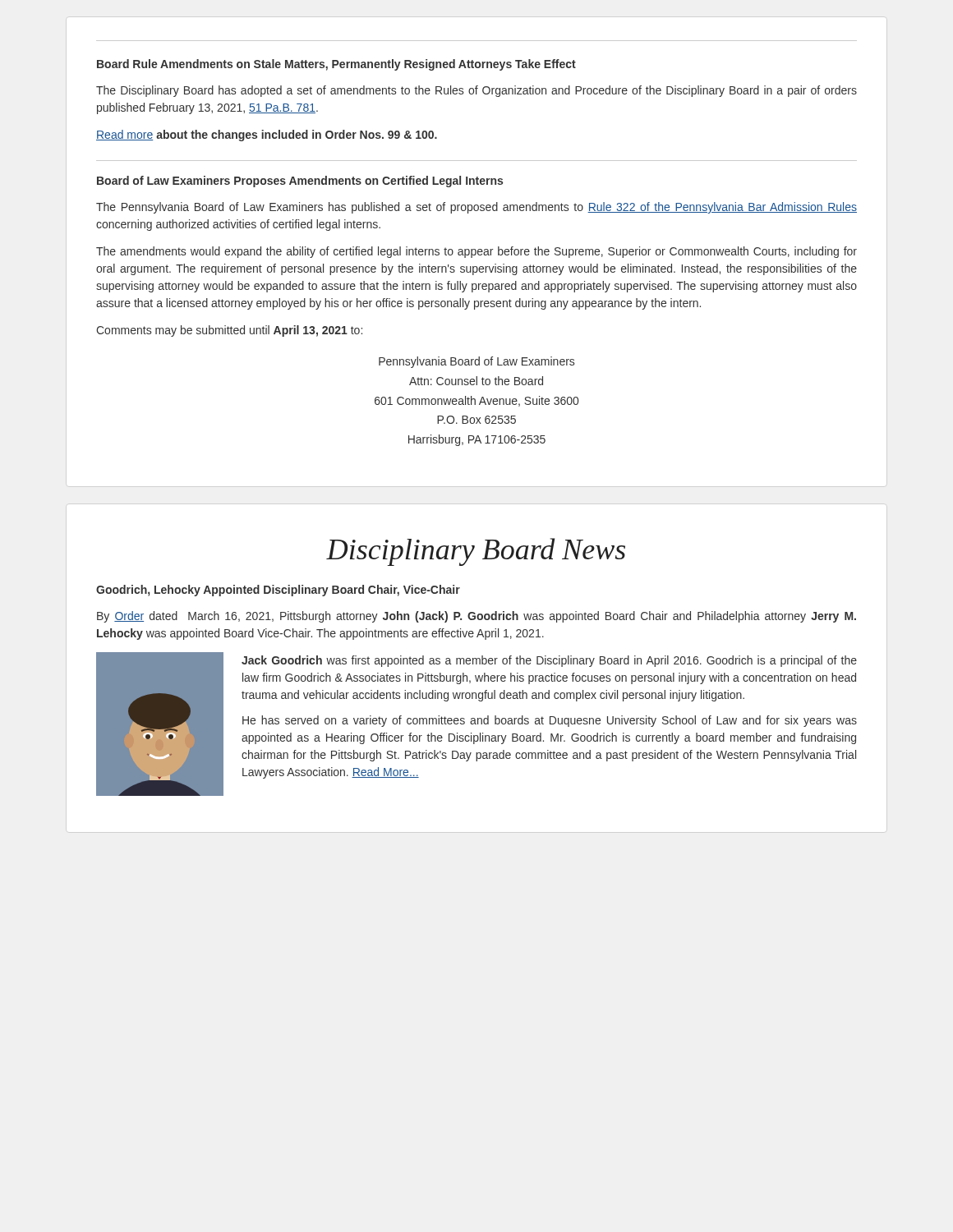
Task: Locate the region starting "By Order dated March 16, 2021, Pittsburgh"
Action: pyautogui.click(x=476, y=625)
